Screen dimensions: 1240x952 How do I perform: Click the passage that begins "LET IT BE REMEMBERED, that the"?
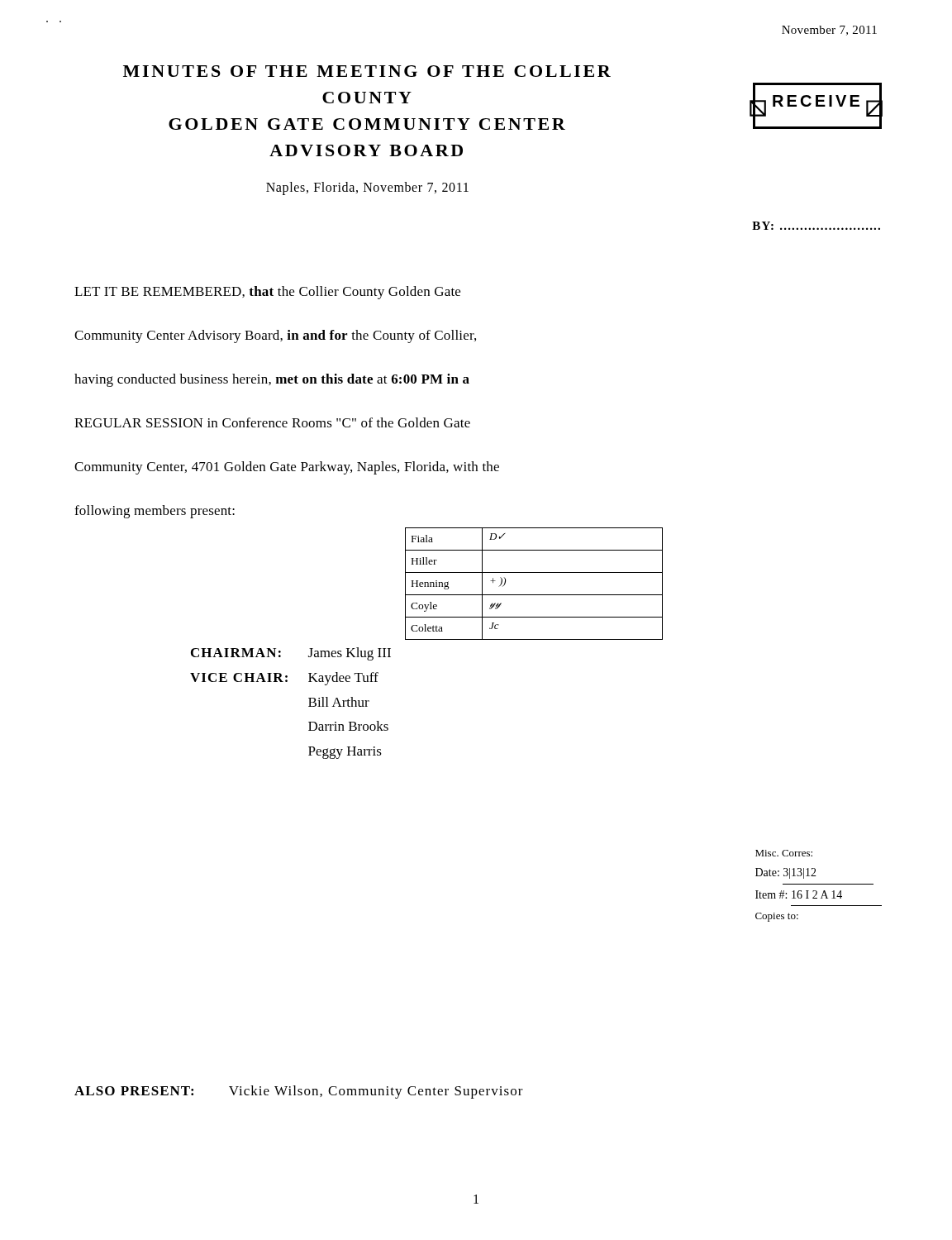[x=268, y=291]
